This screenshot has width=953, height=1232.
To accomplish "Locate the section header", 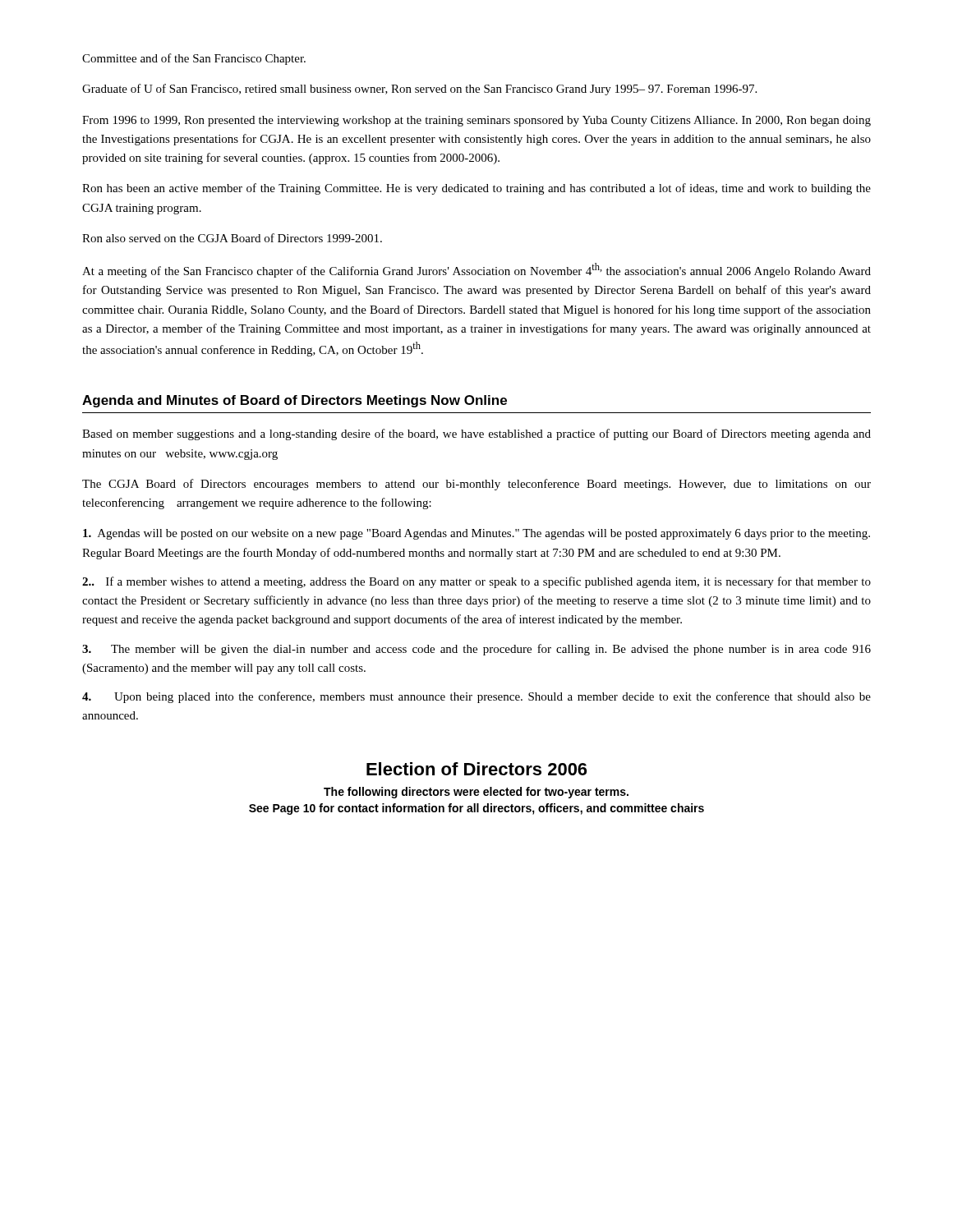I will (295, 401).
